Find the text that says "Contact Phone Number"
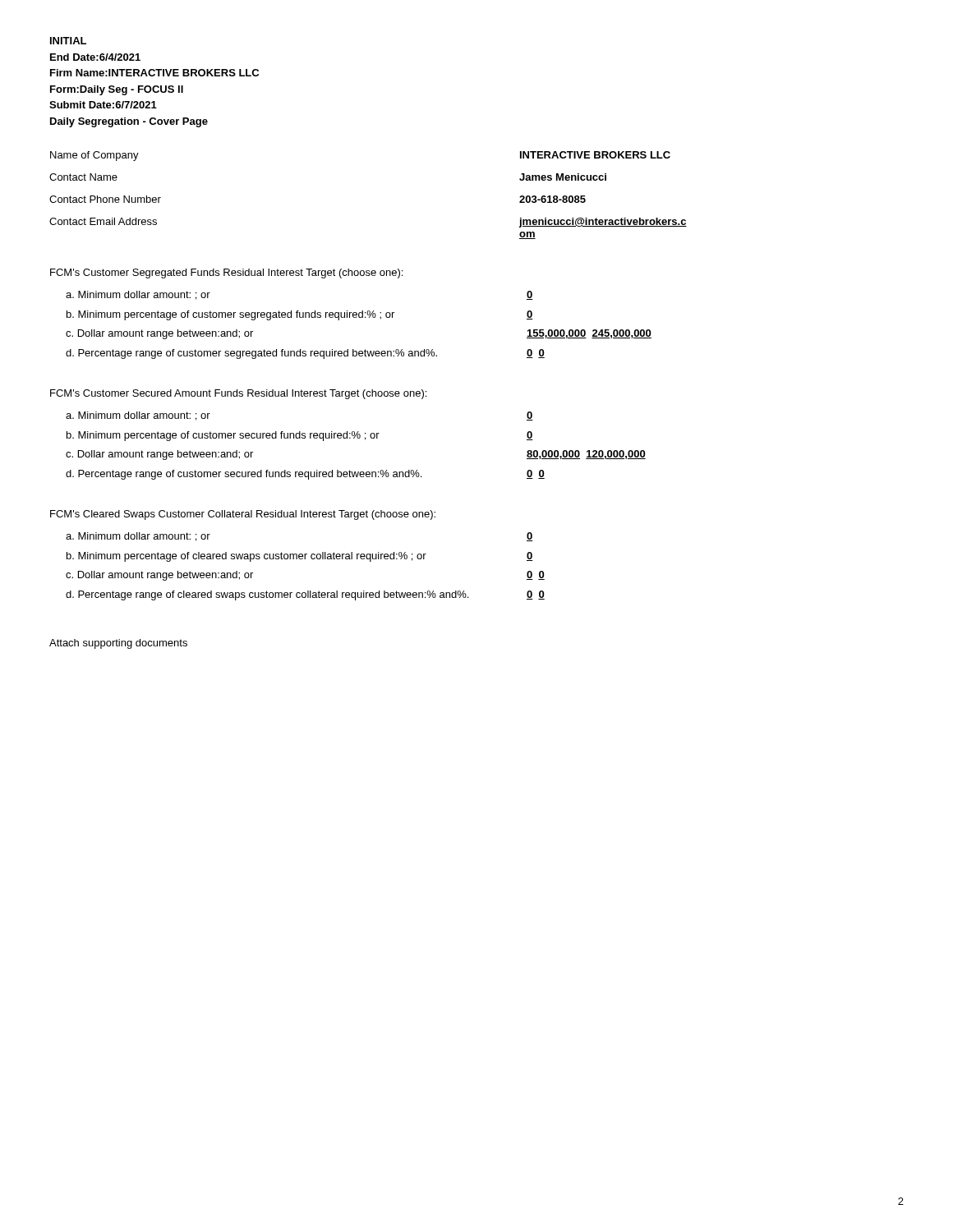Image resolution: width=953 pixels, height=1232 pixels. [105, 199]
